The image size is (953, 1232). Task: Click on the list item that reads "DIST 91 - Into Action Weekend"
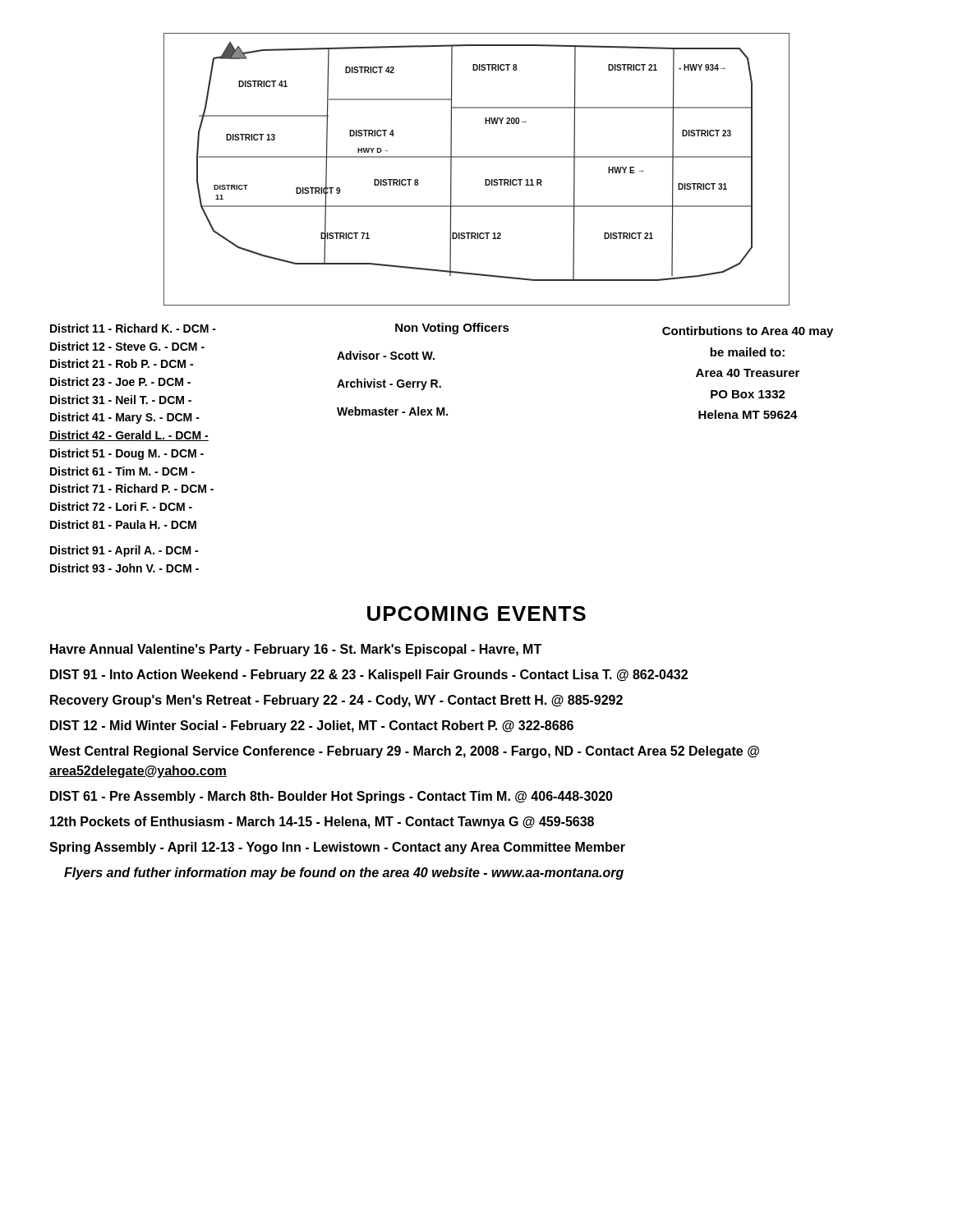click(x=369, y=675)
